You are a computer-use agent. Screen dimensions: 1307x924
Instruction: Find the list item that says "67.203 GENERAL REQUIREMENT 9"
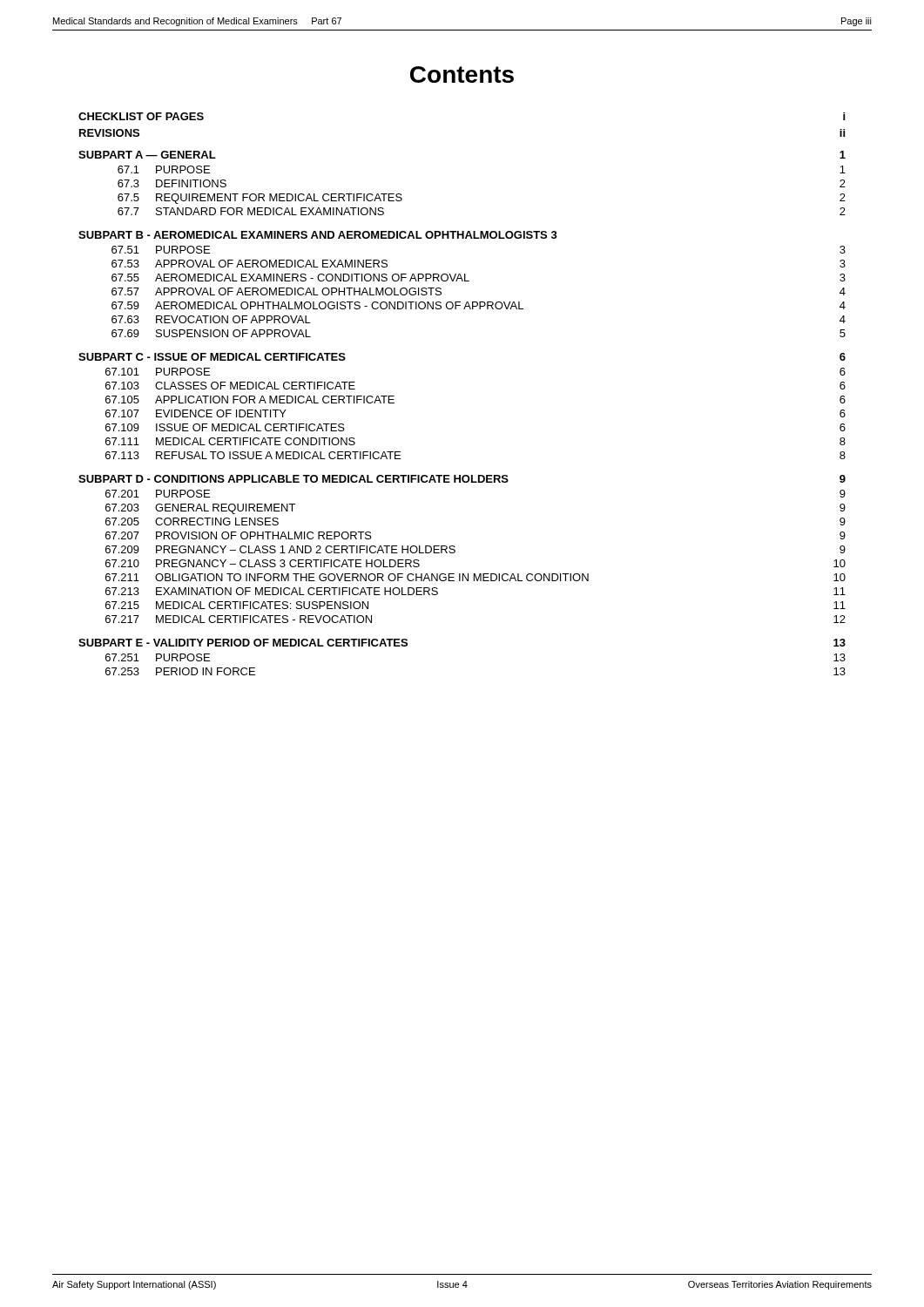pyautogui.click(x=123, y=508)
